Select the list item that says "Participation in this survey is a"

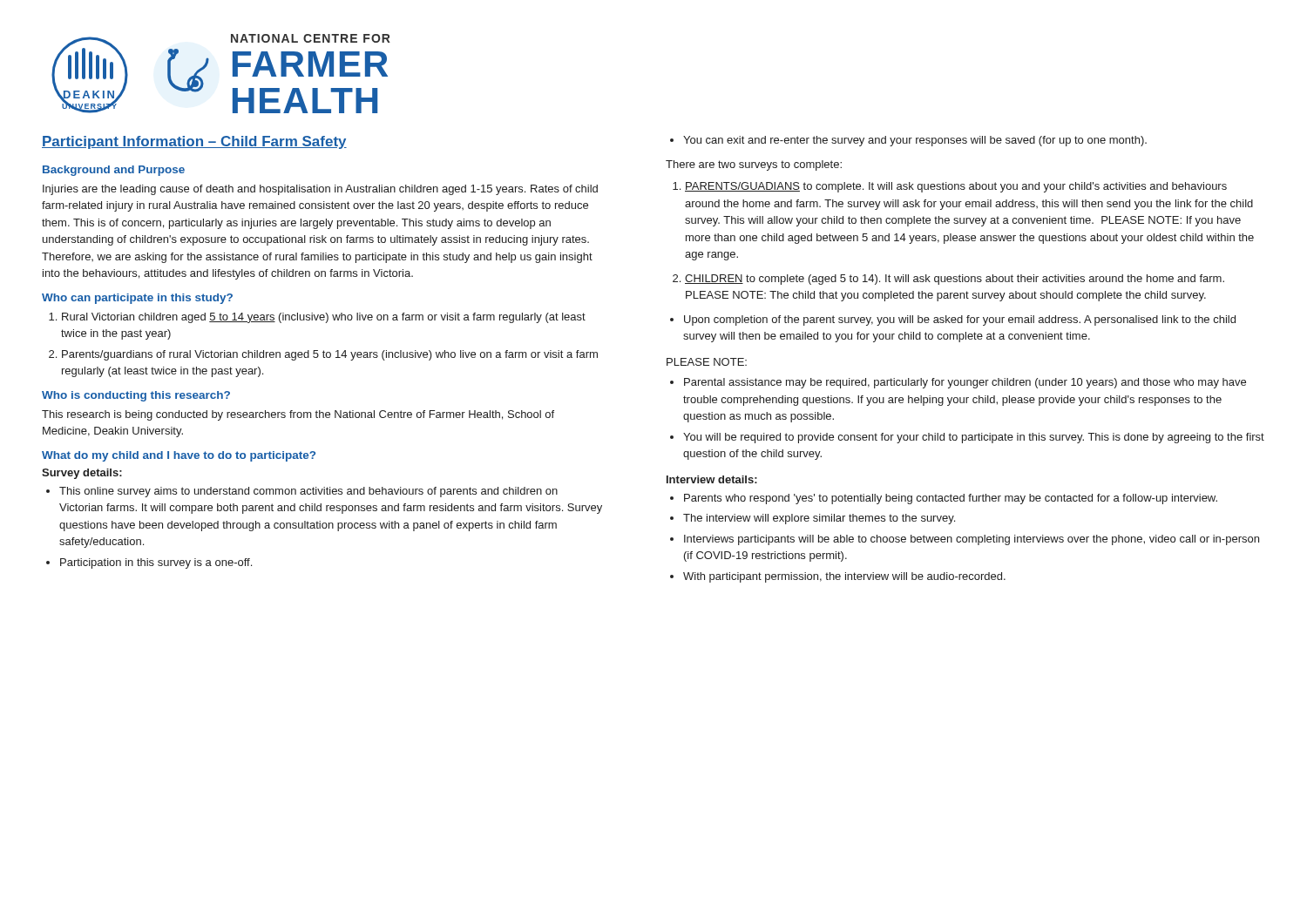(x=156, y=562)
